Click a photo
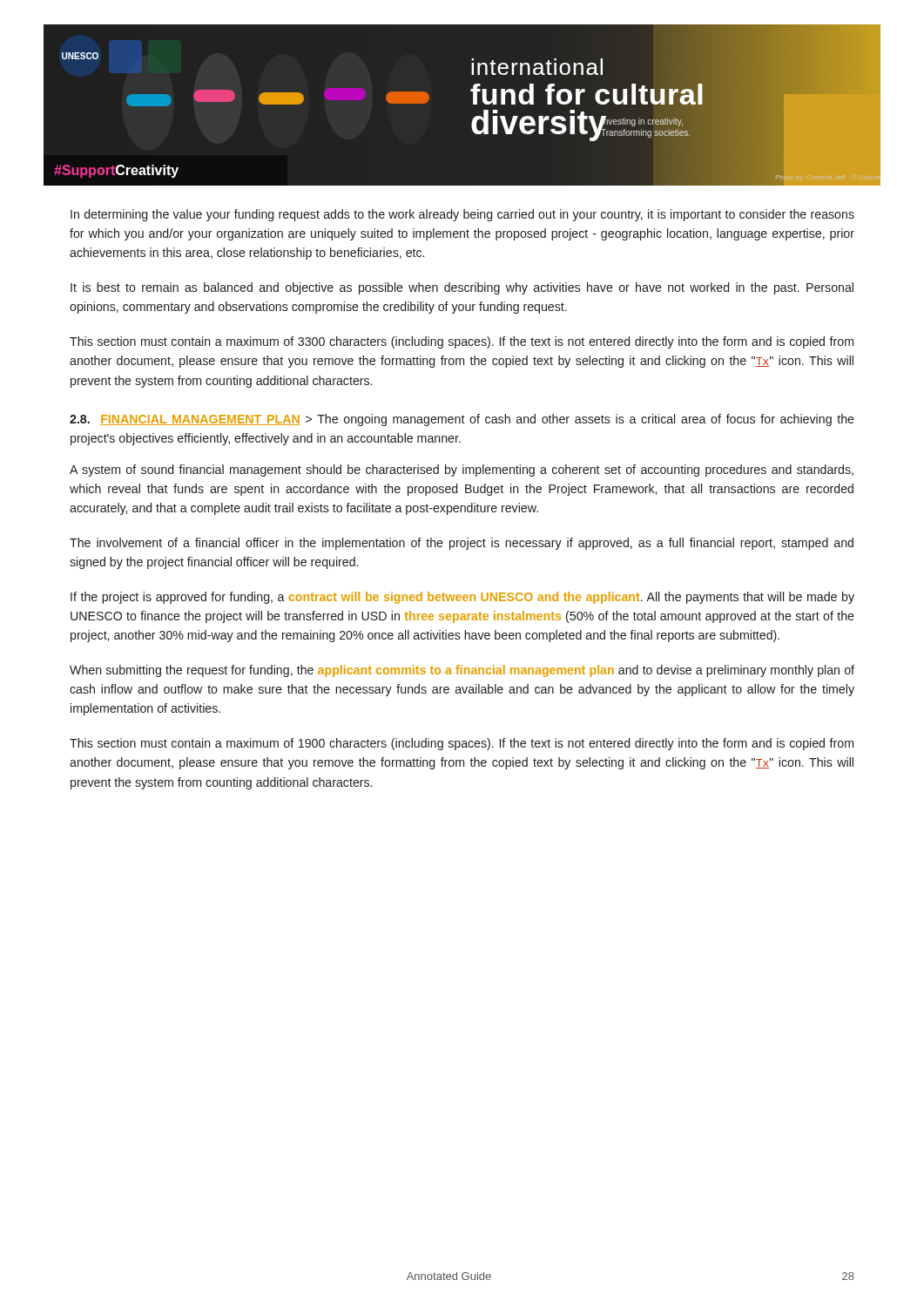Viewport: 924px width, 1307px height. pos(462,105)
